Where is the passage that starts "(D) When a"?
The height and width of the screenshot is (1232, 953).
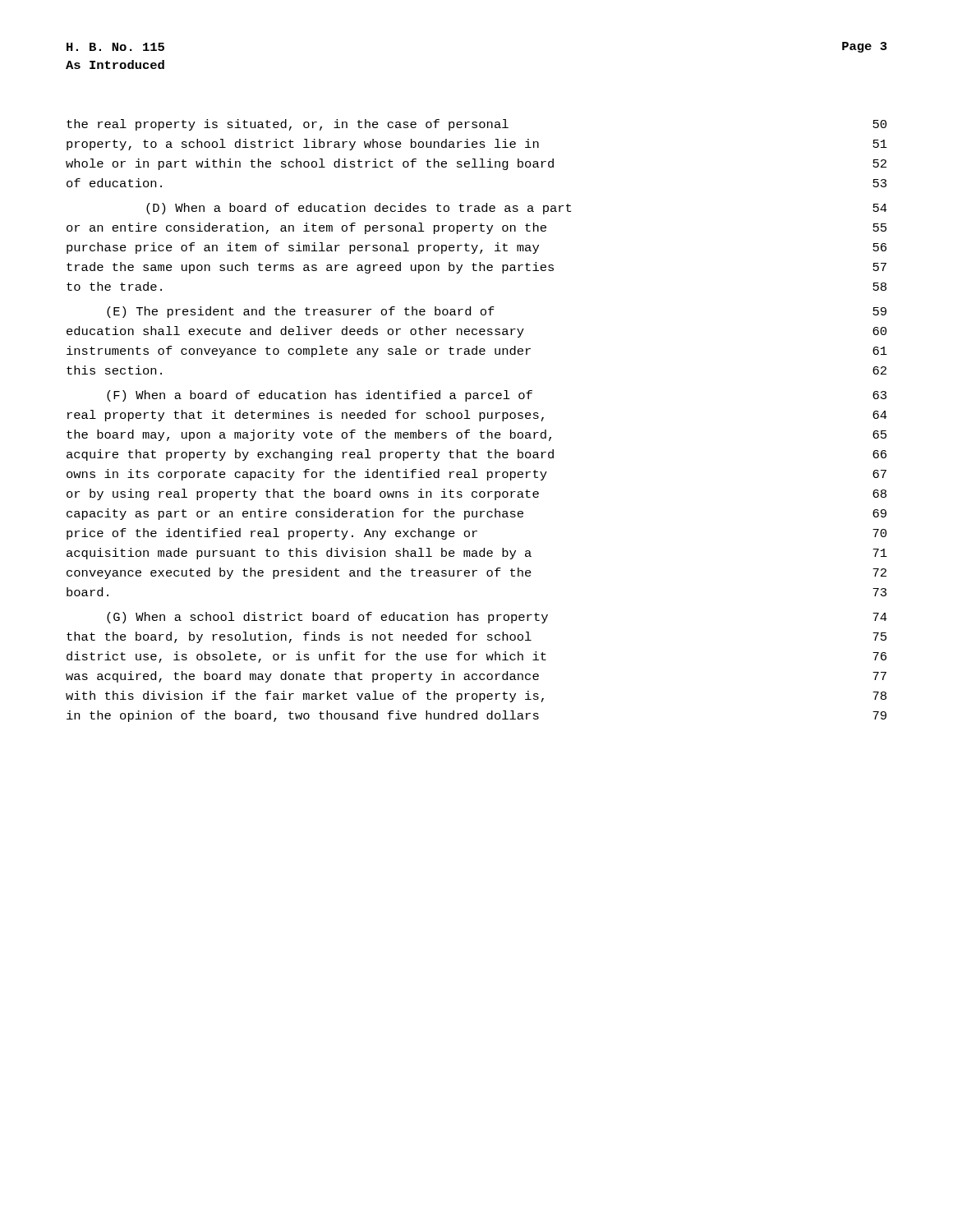[476, 248]
